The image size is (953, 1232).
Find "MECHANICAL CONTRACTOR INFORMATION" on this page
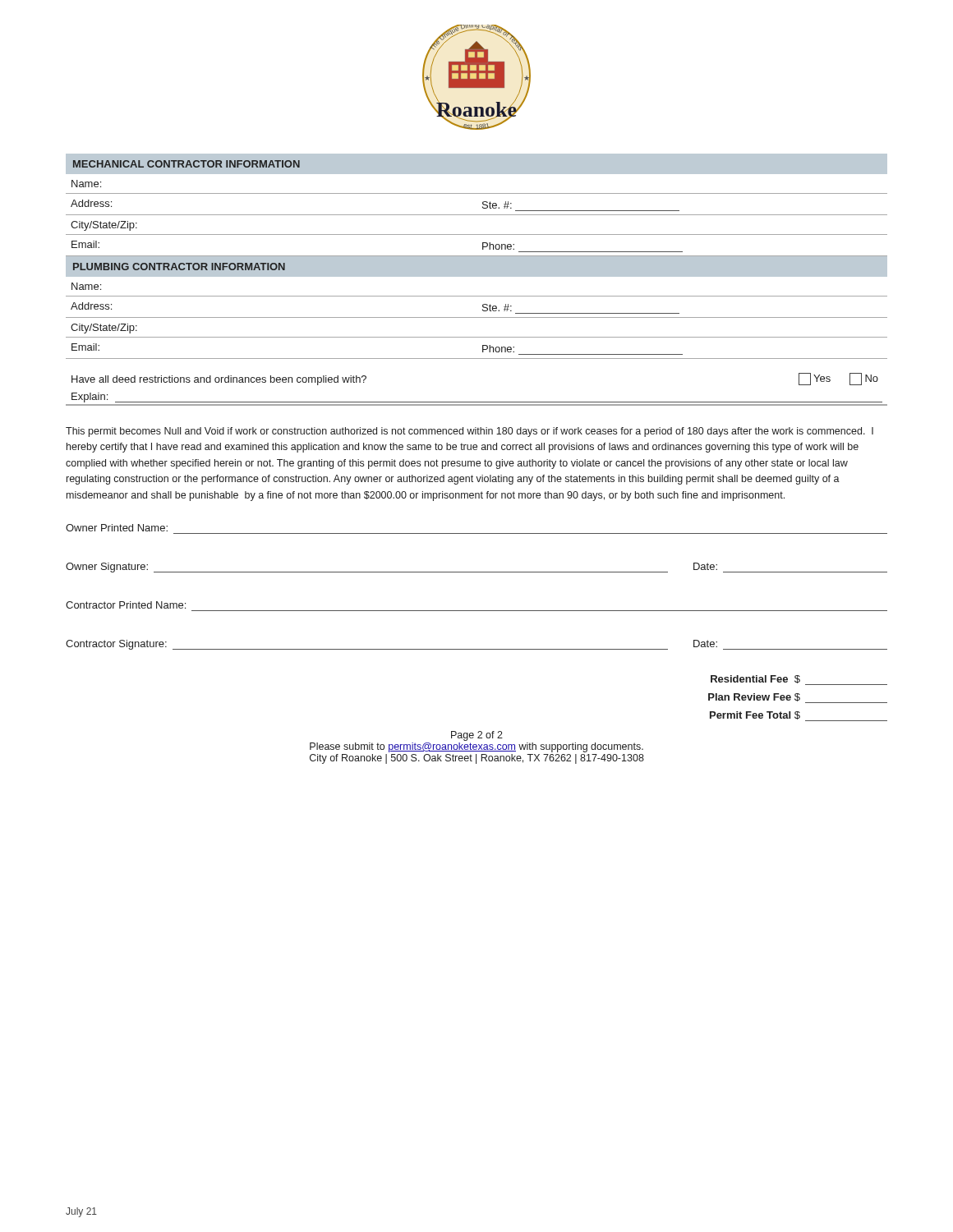click(186, 164)
